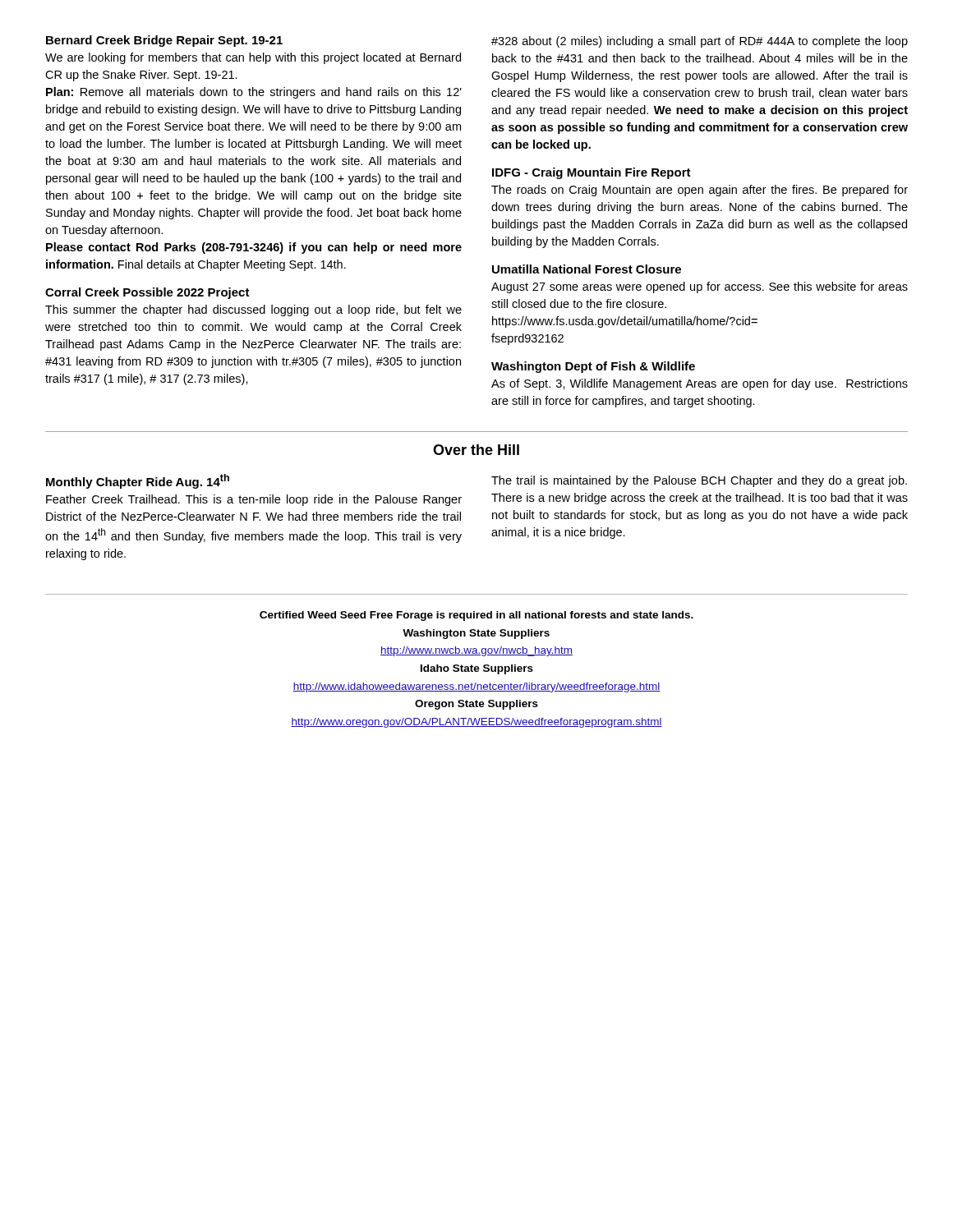The image size is (953, 1232).
Task: Click the passage that begins "Certified Weed Seed"
Action: tap(476, 668)
